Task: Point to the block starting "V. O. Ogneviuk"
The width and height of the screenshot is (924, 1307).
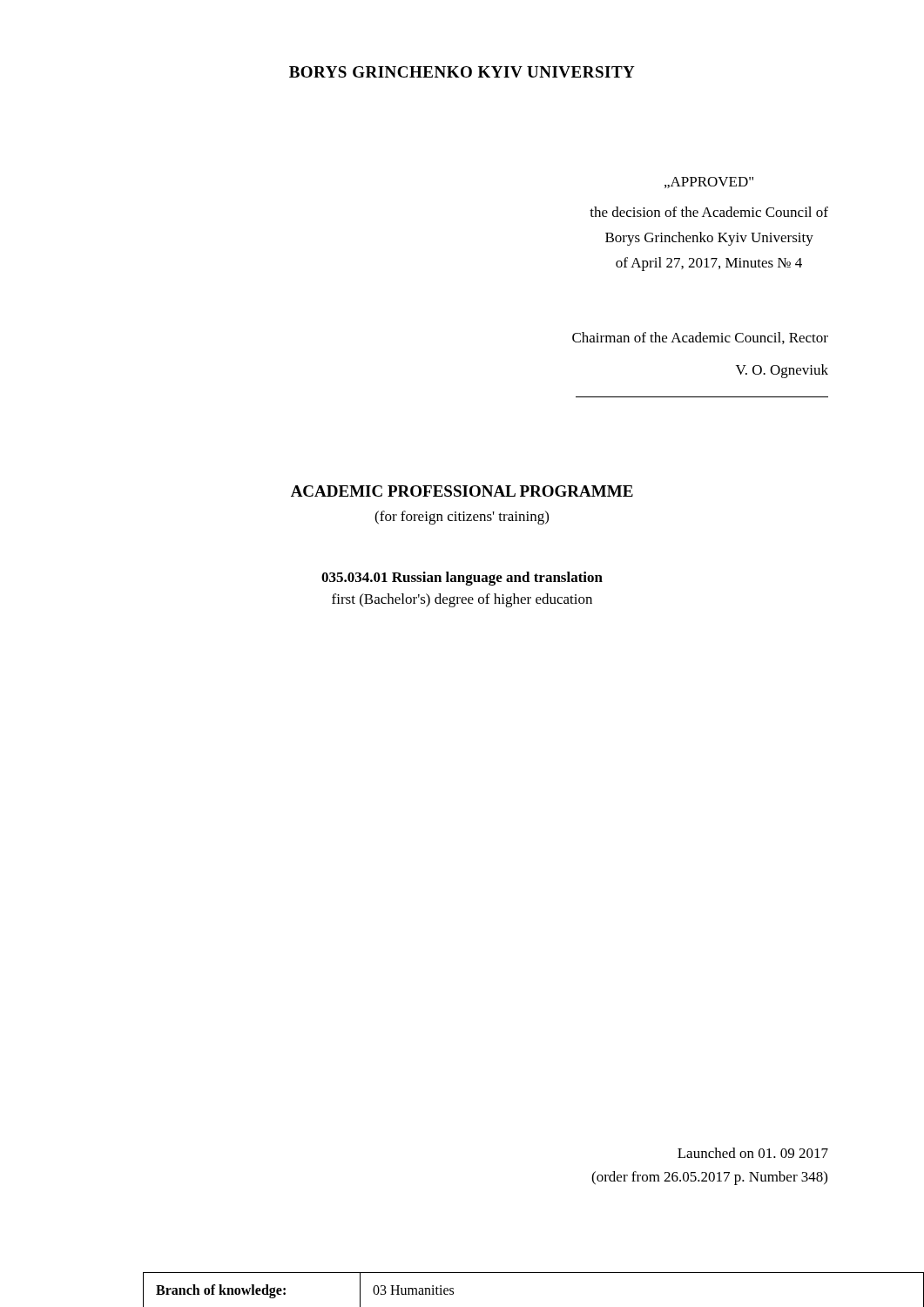Action: click(x=782, y=370)
